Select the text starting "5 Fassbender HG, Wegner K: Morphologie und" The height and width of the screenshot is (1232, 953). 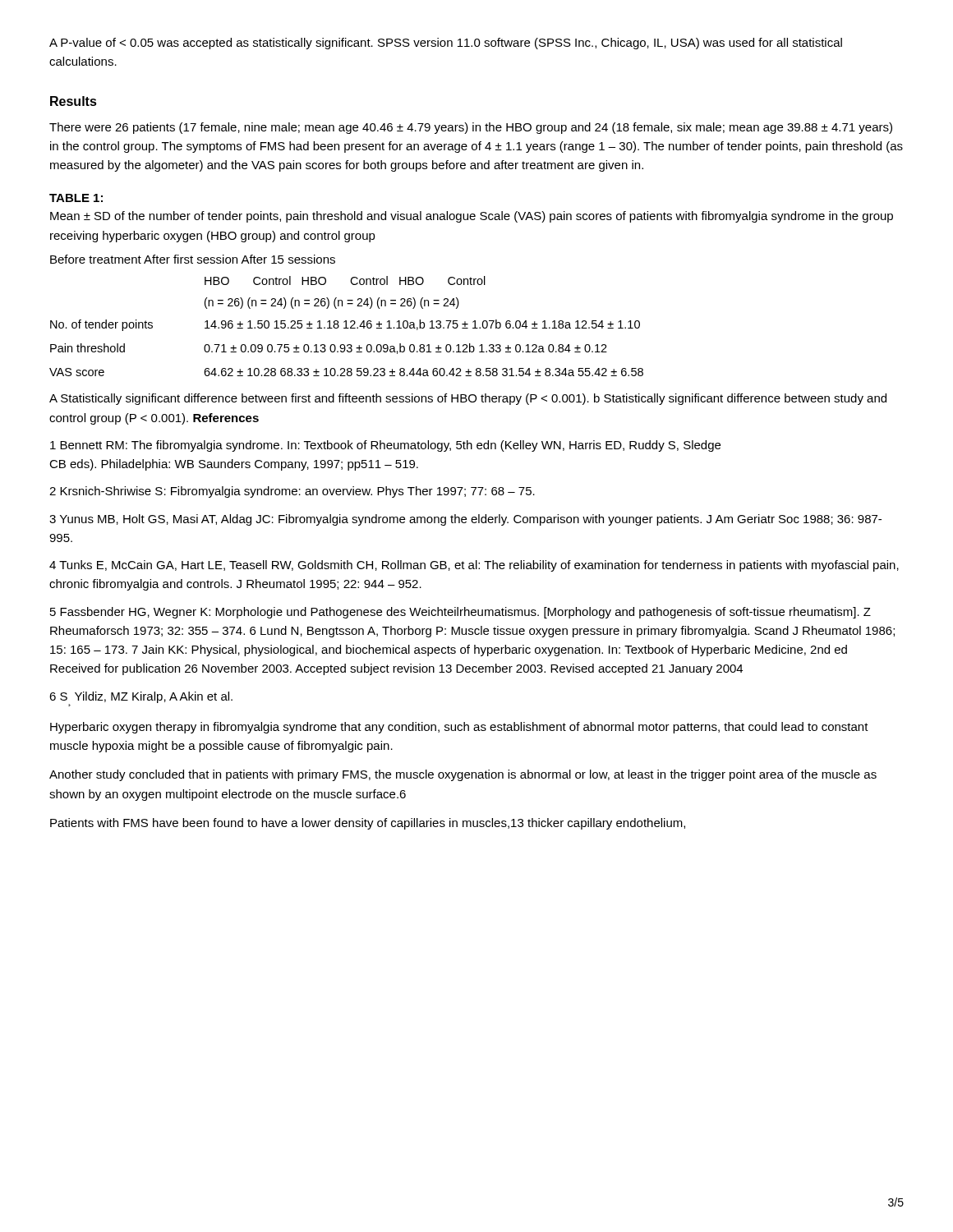pos(472,640)
